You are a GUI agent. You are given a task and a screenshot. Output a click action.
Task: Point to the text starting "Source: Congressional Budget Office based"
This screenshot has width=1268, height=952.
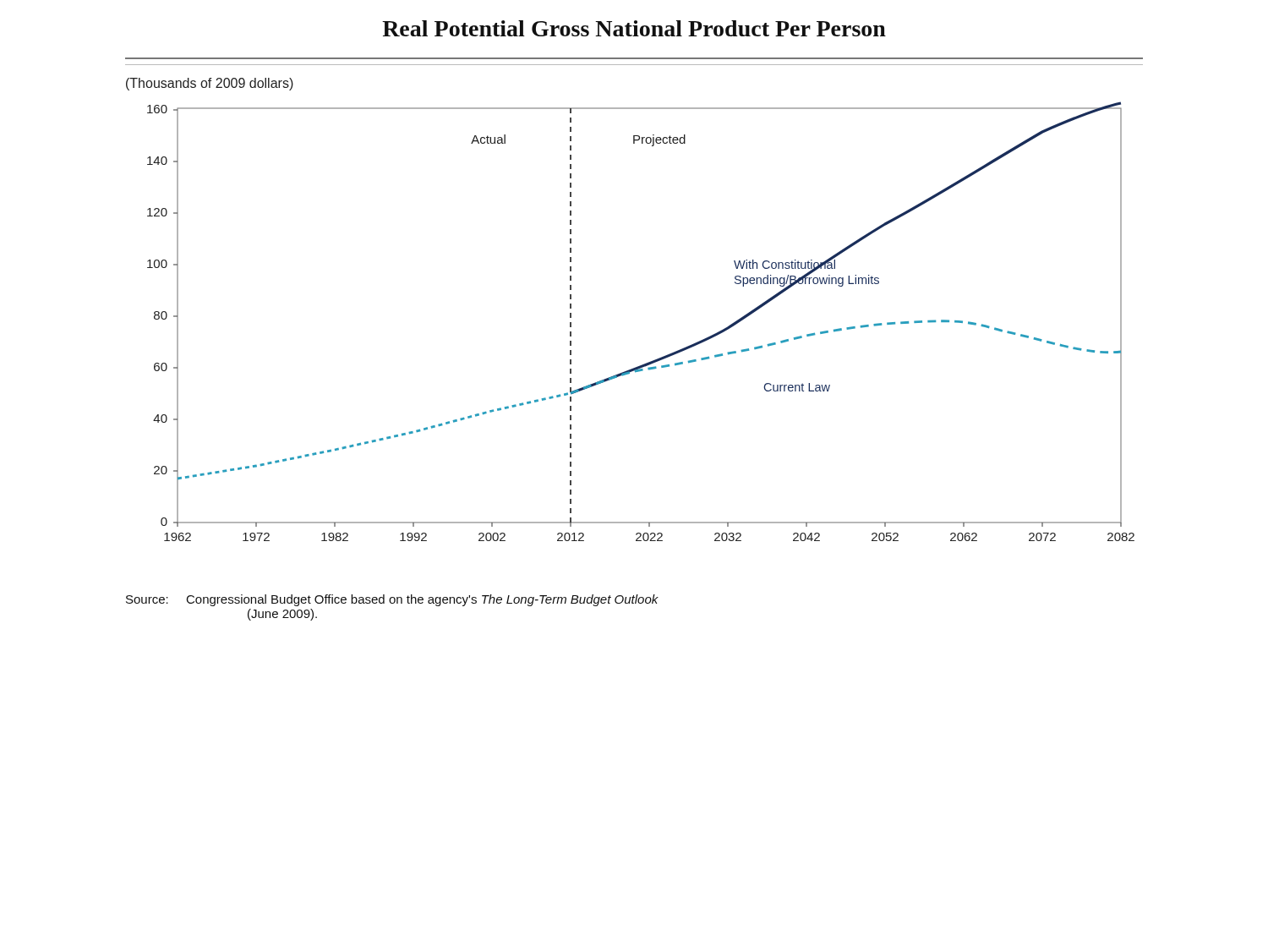[391, 606]
